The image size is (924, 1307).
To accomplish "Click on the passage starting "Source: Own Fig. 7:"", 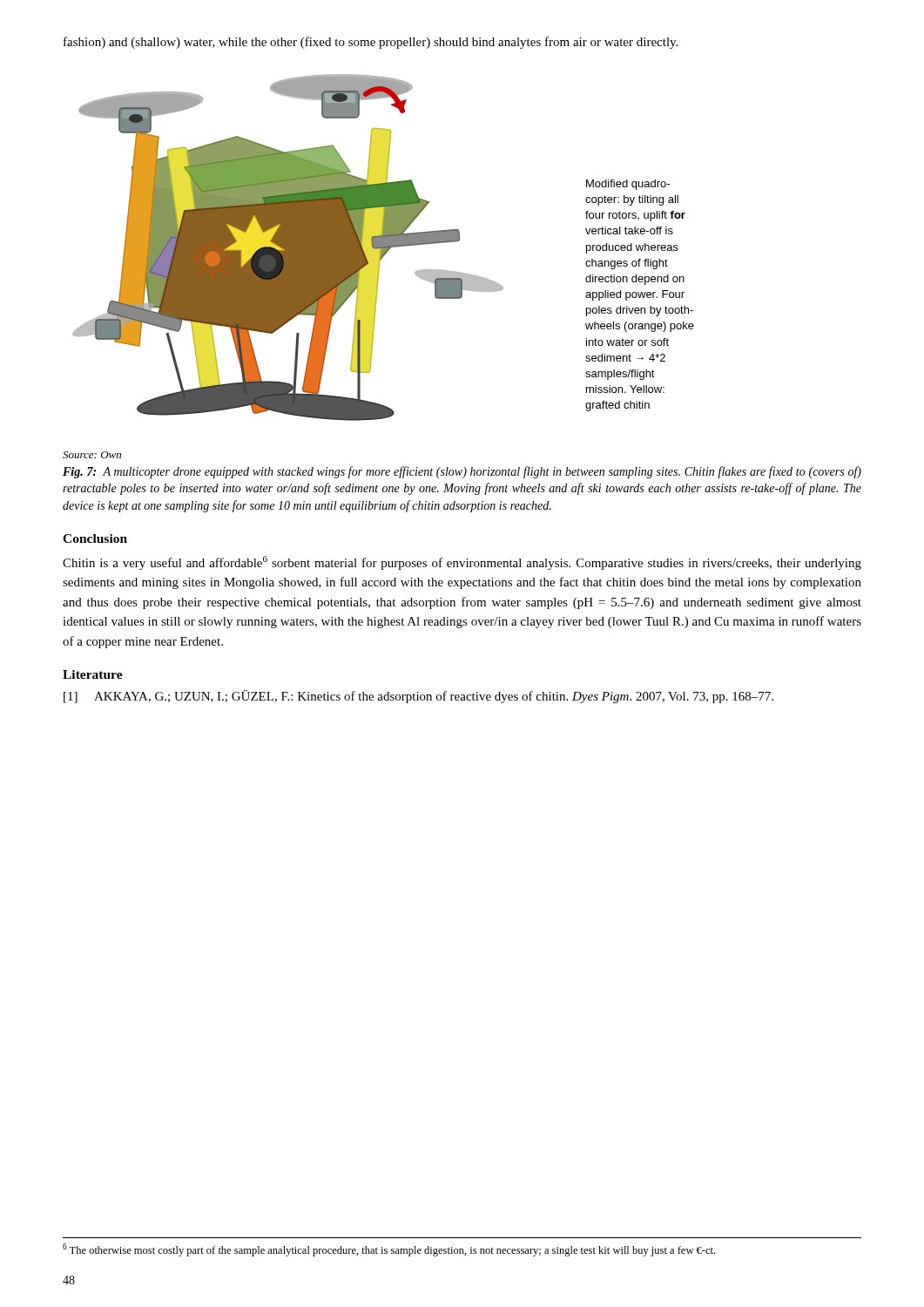I will point(462,481).
